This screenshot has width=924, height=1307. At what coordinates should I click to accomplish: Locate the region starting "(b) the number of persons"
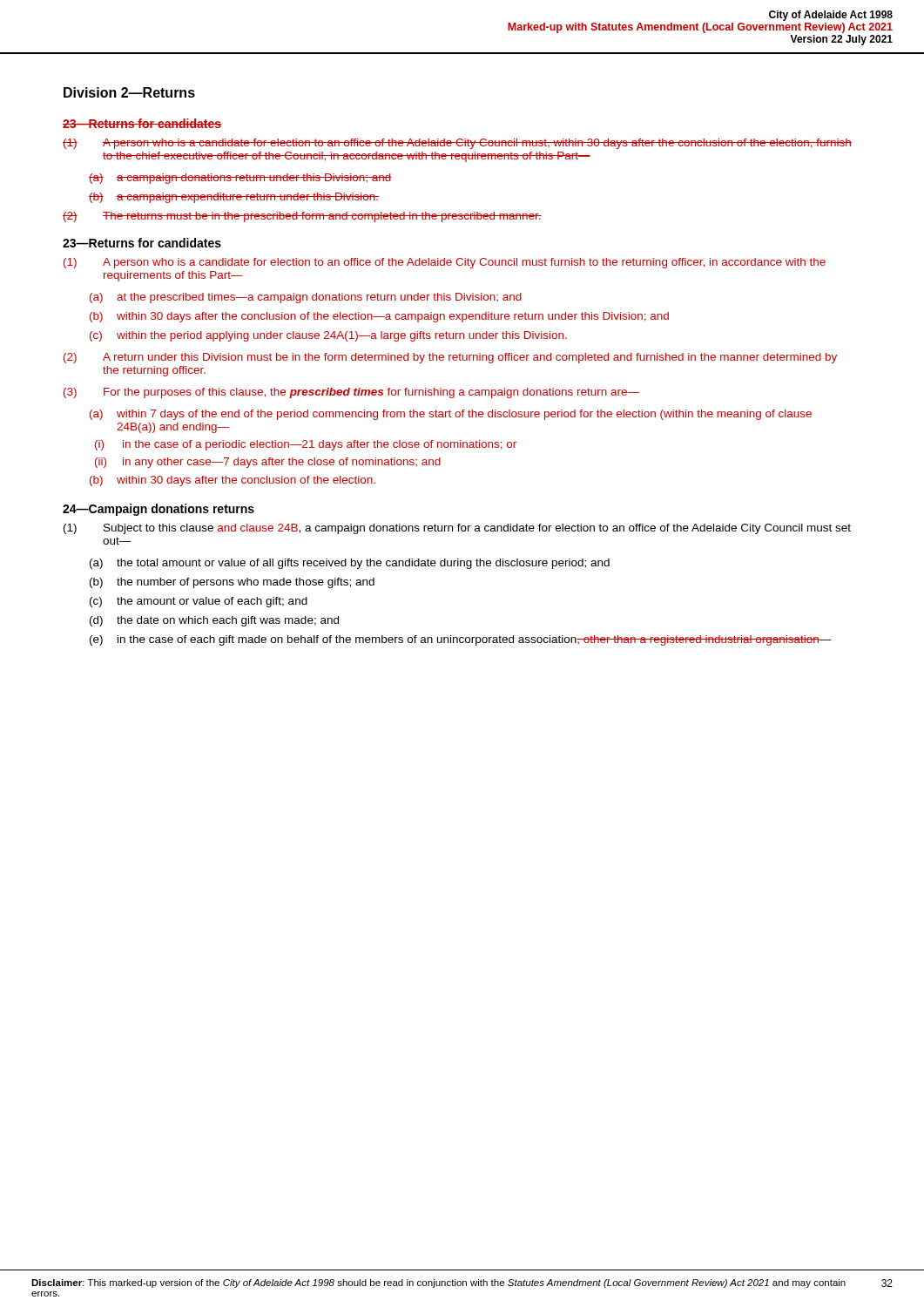(232, 583)
